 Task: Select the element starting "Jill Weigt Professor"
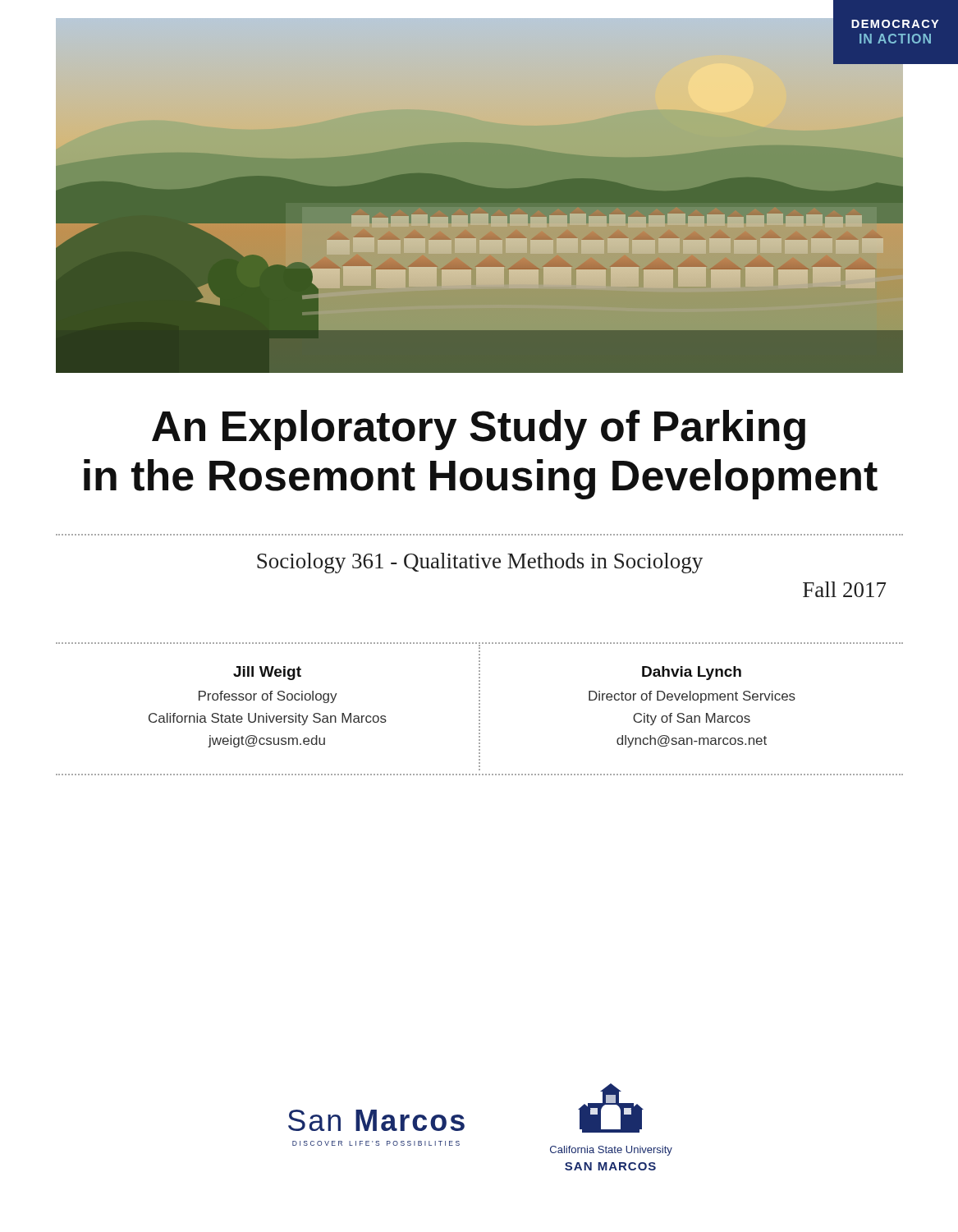coord(267,707)
